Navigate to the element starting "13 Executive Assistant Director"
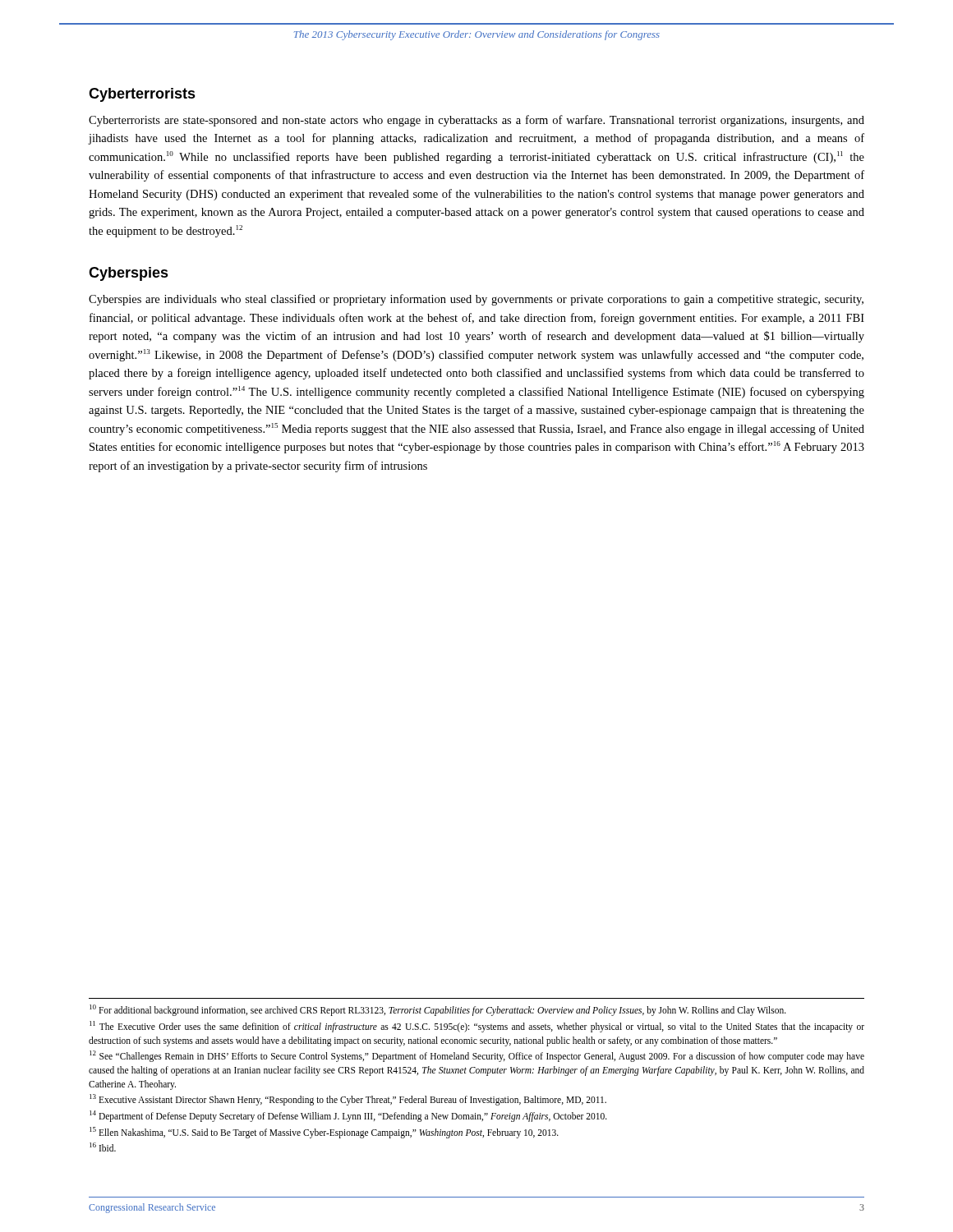This screenshot has width=953, height=1232. 348,1099
